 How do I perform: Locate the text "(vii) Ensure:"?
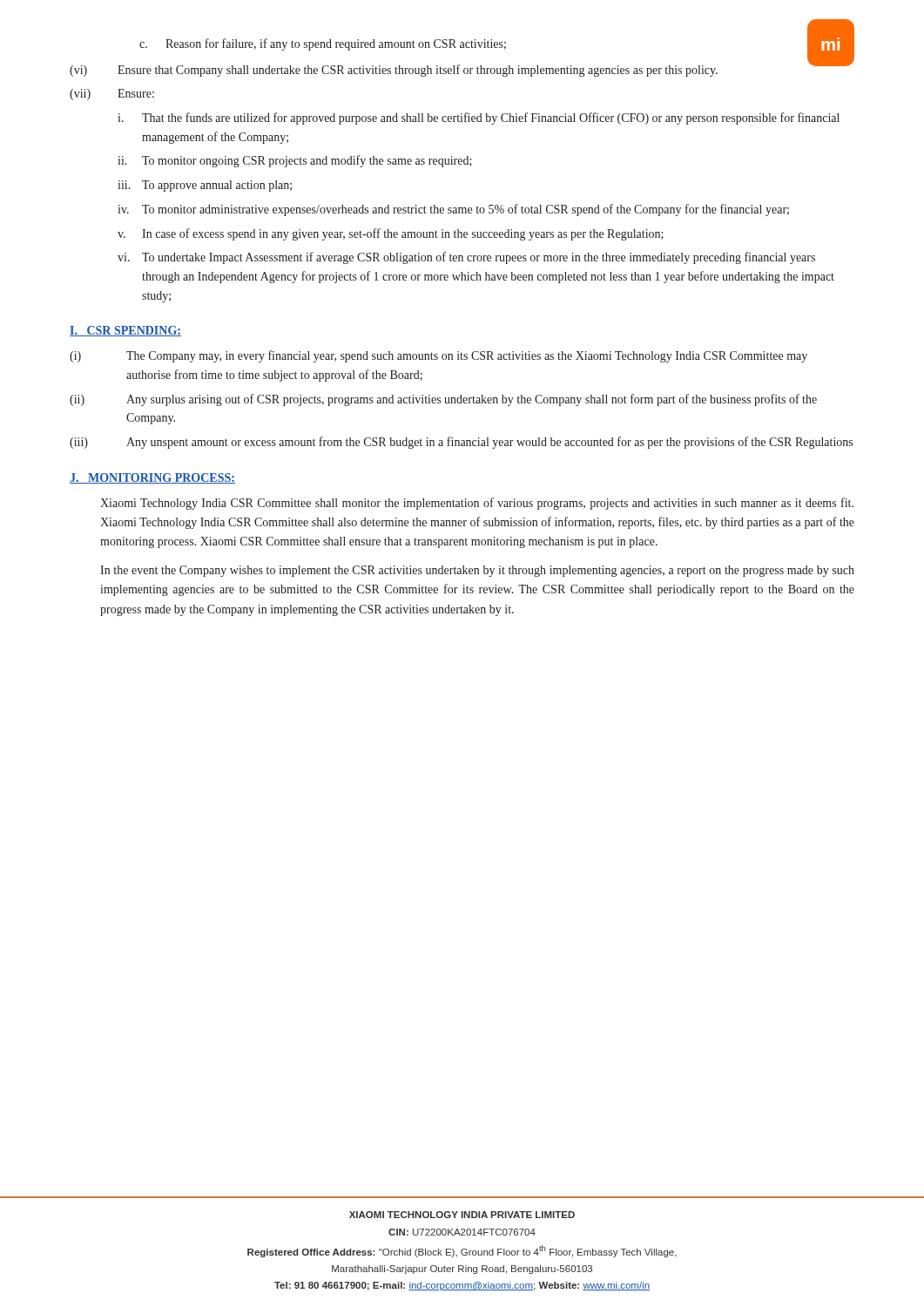pyautogui.click(x=141, y=95)
